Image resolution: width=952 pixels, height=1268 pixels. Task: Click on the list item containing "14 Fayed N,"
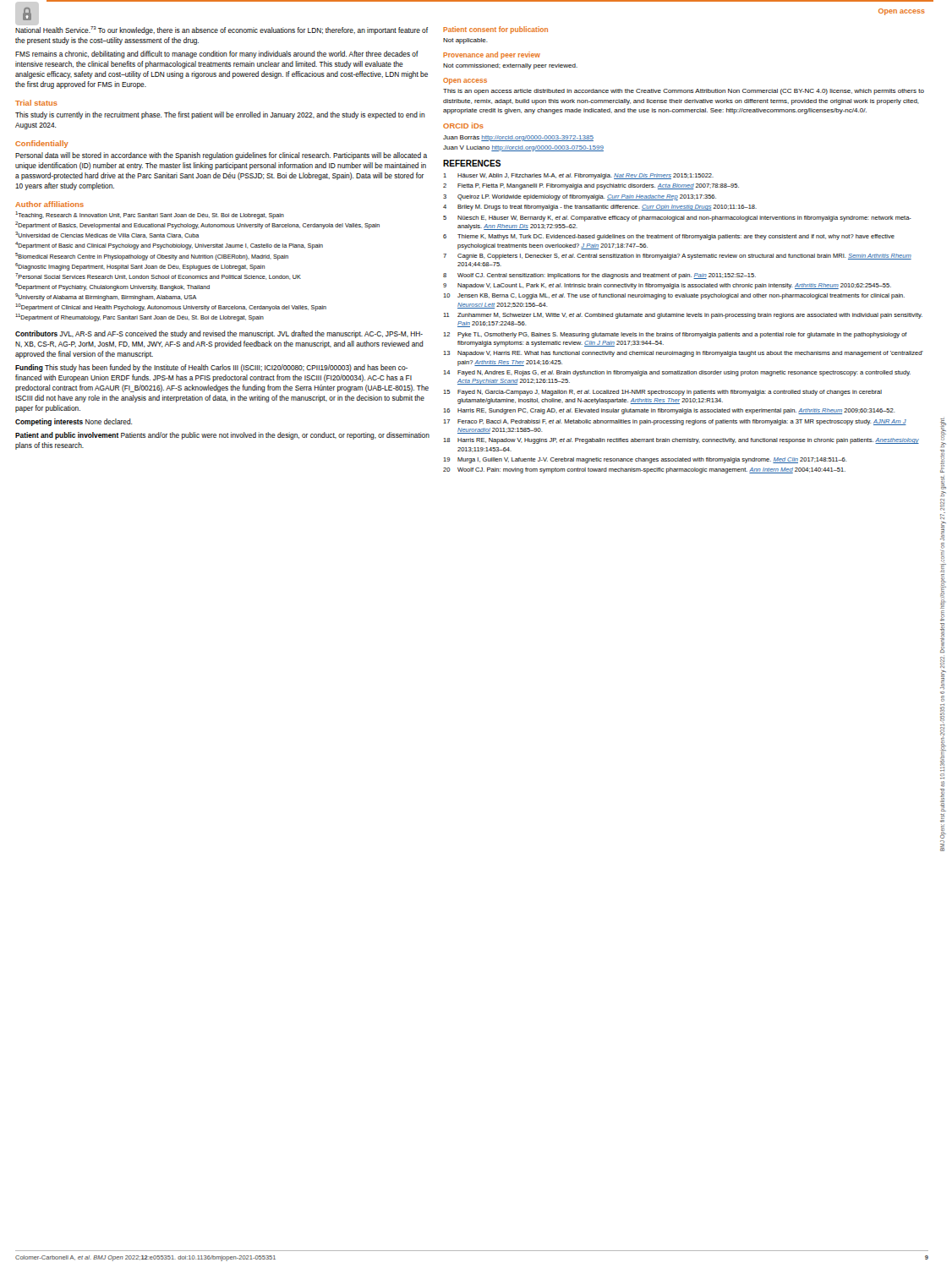click(x=684, y=377)
